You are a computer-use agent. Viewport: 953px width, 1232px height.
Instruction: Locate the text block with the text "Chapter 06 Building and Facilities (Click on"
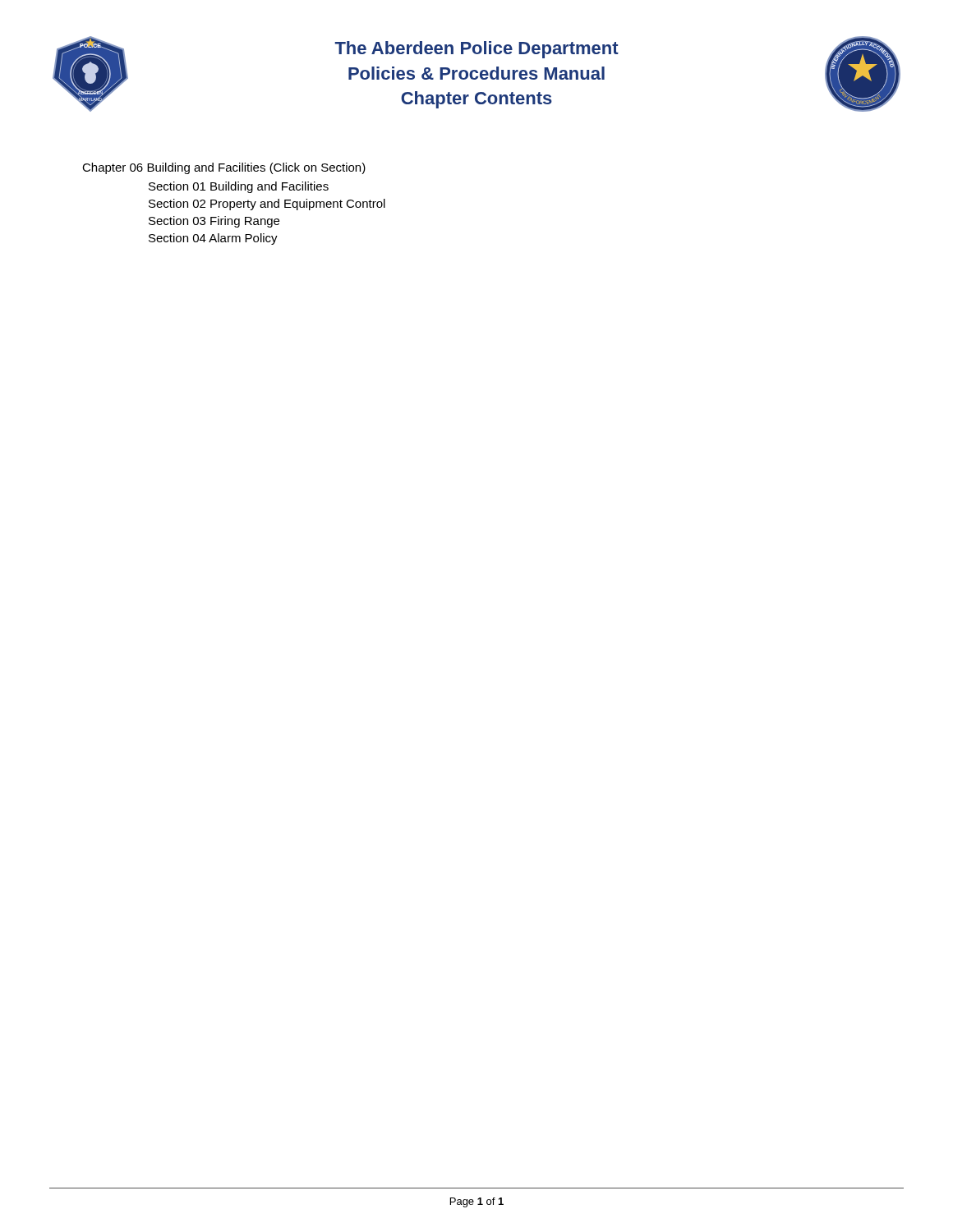pyautogui.click(x=224, y=168)
